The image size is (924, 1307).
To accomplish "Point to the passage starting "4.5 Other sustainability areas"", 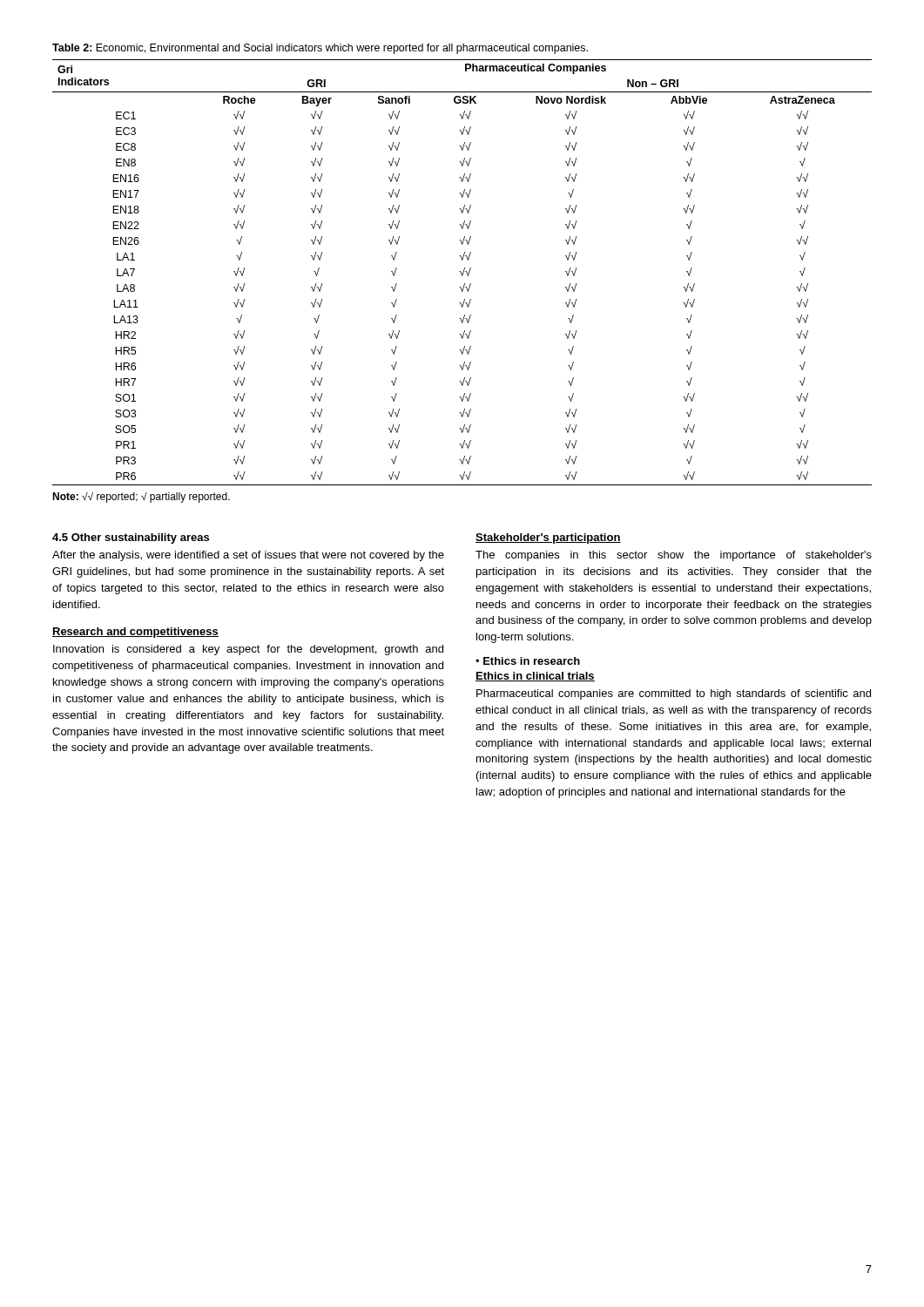I will point(131,537).
